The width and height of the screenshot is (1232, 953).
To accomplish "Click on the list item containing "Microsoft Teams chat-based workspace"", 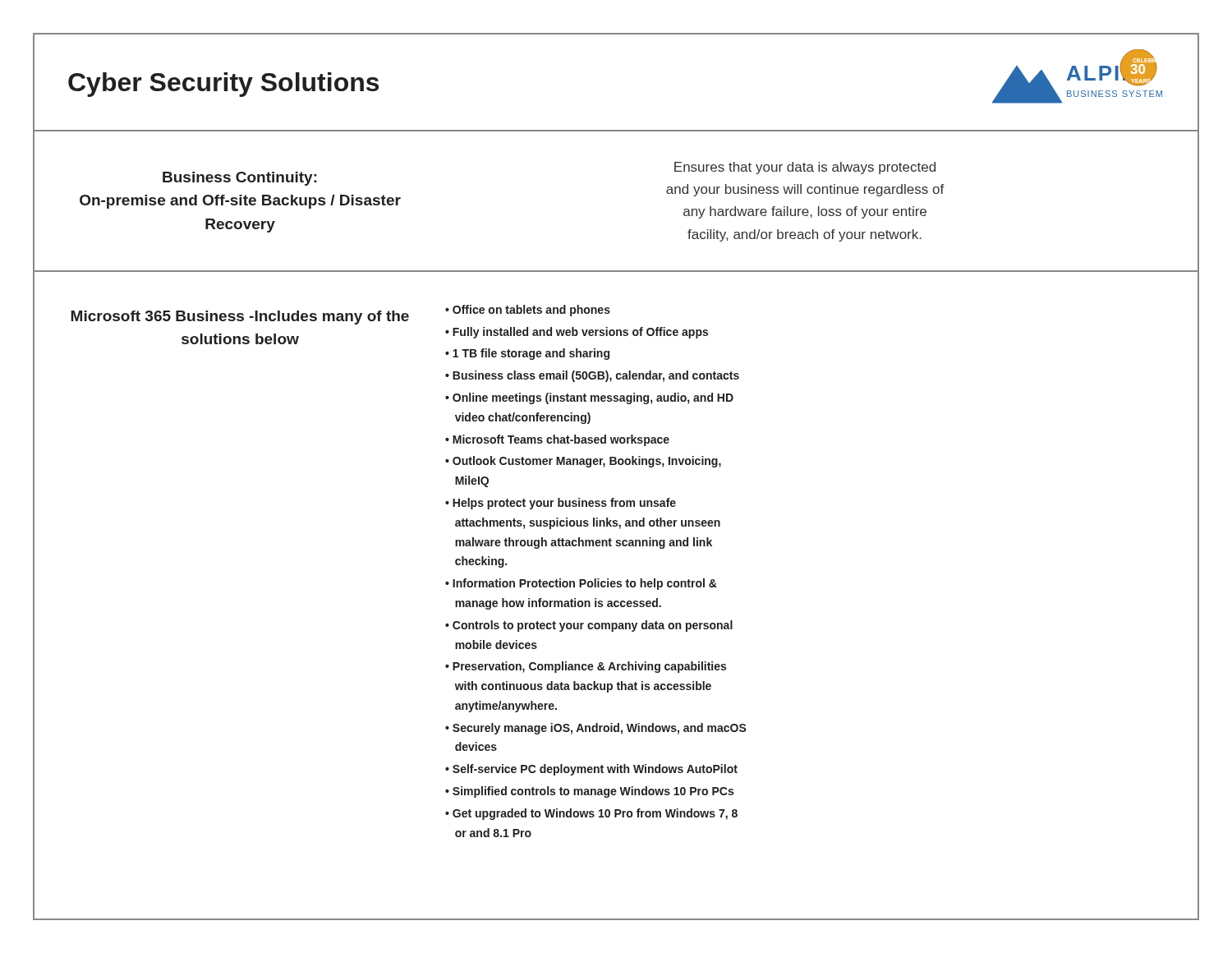I will [x=561, y=439].
